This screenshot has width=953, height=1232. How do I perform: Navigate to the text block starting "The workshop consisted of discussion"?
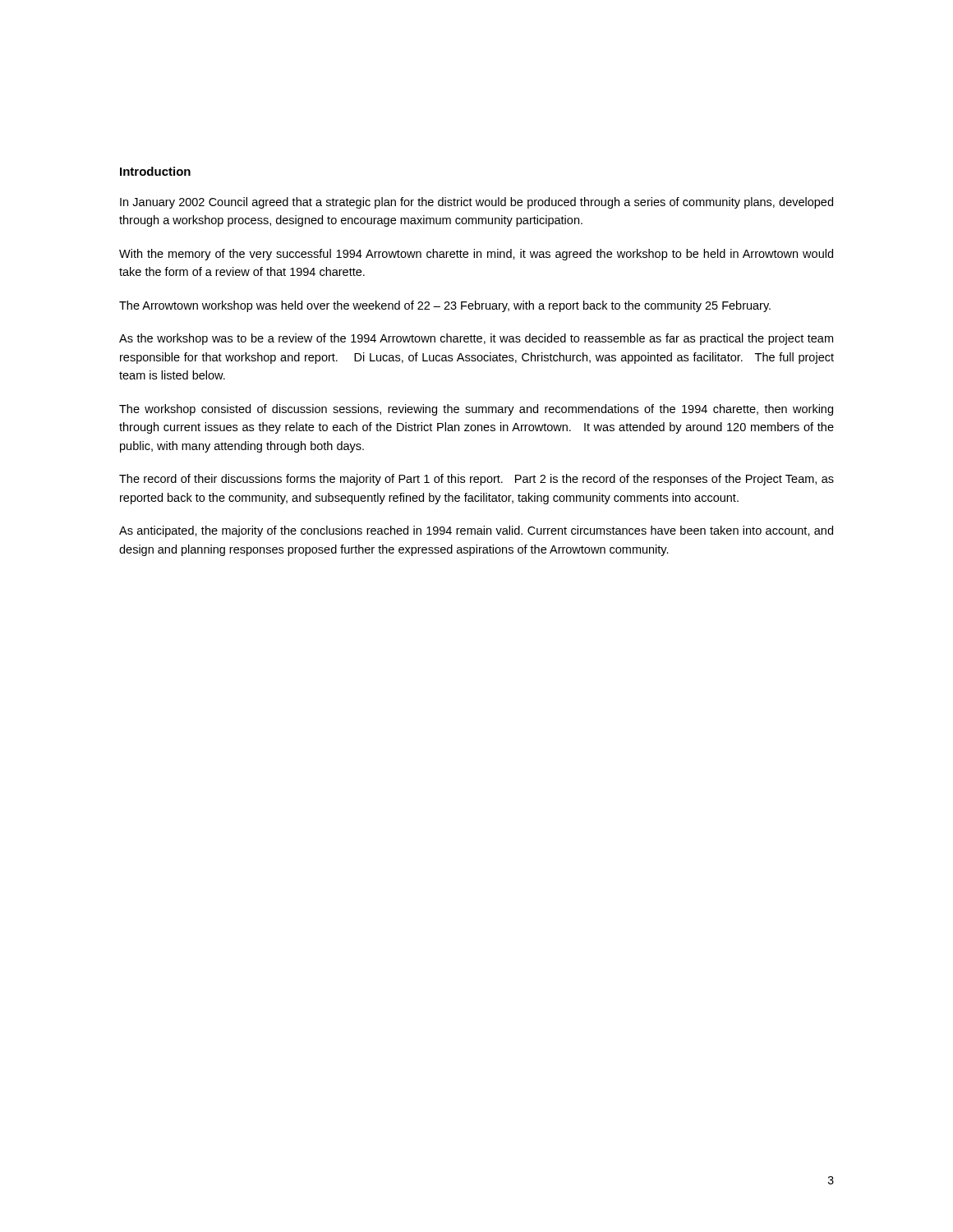coord(476,427)
